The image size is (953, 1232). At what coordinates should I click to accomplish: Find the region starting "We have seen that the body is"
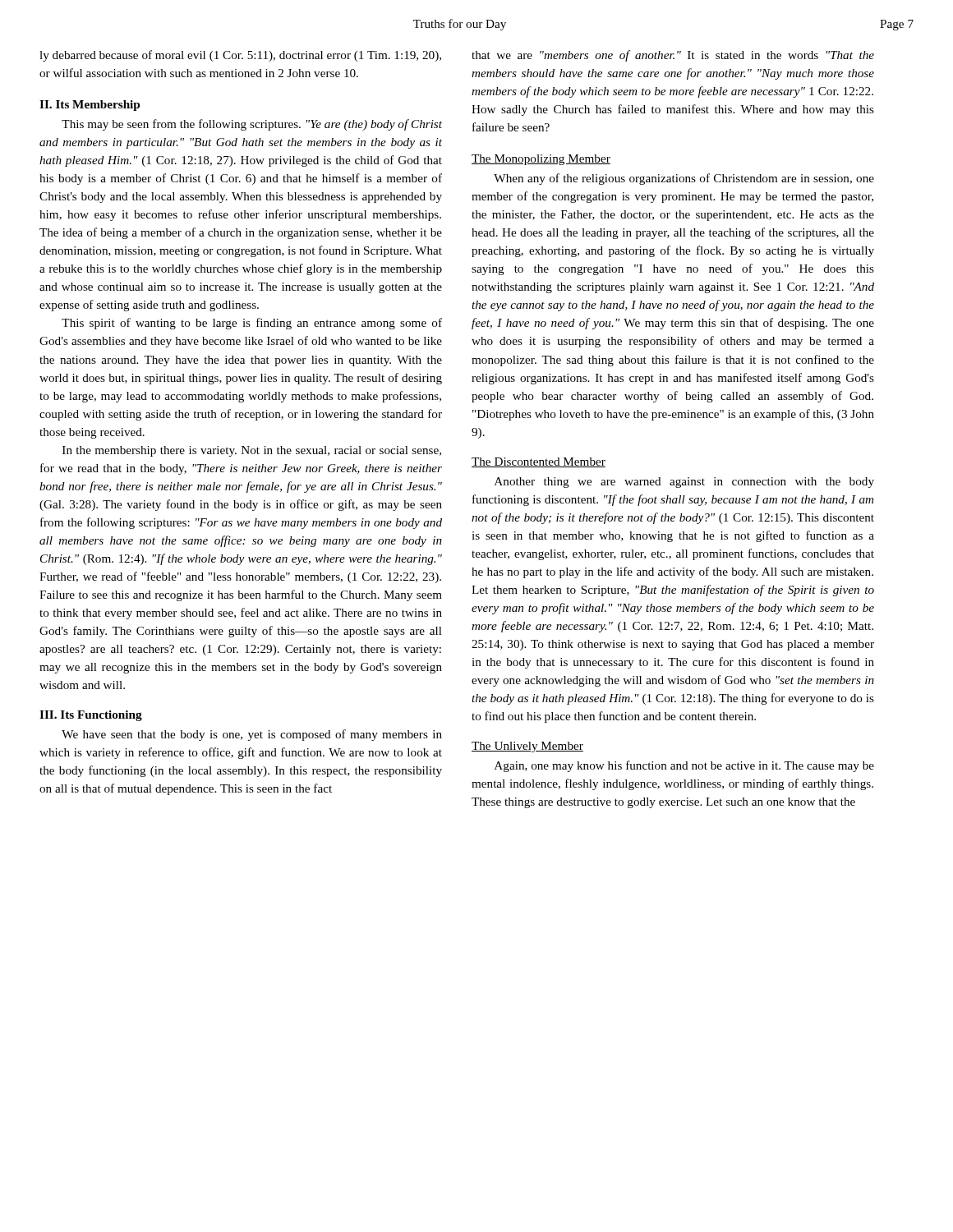[241, 762]
